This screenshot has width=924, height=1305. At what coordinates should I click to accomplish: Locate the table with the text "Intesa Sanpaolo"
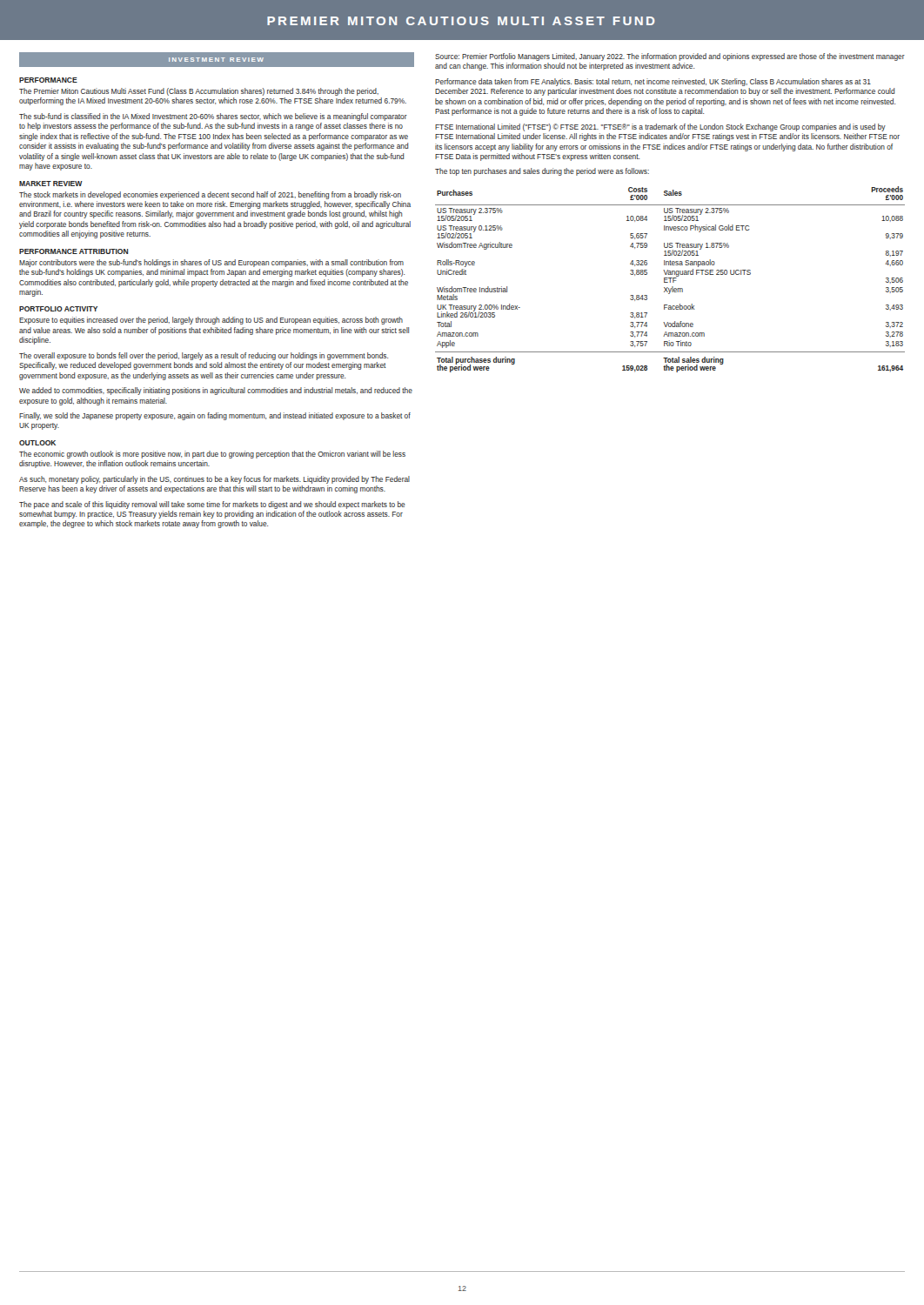pyautogui.click(x=670, y=279)
